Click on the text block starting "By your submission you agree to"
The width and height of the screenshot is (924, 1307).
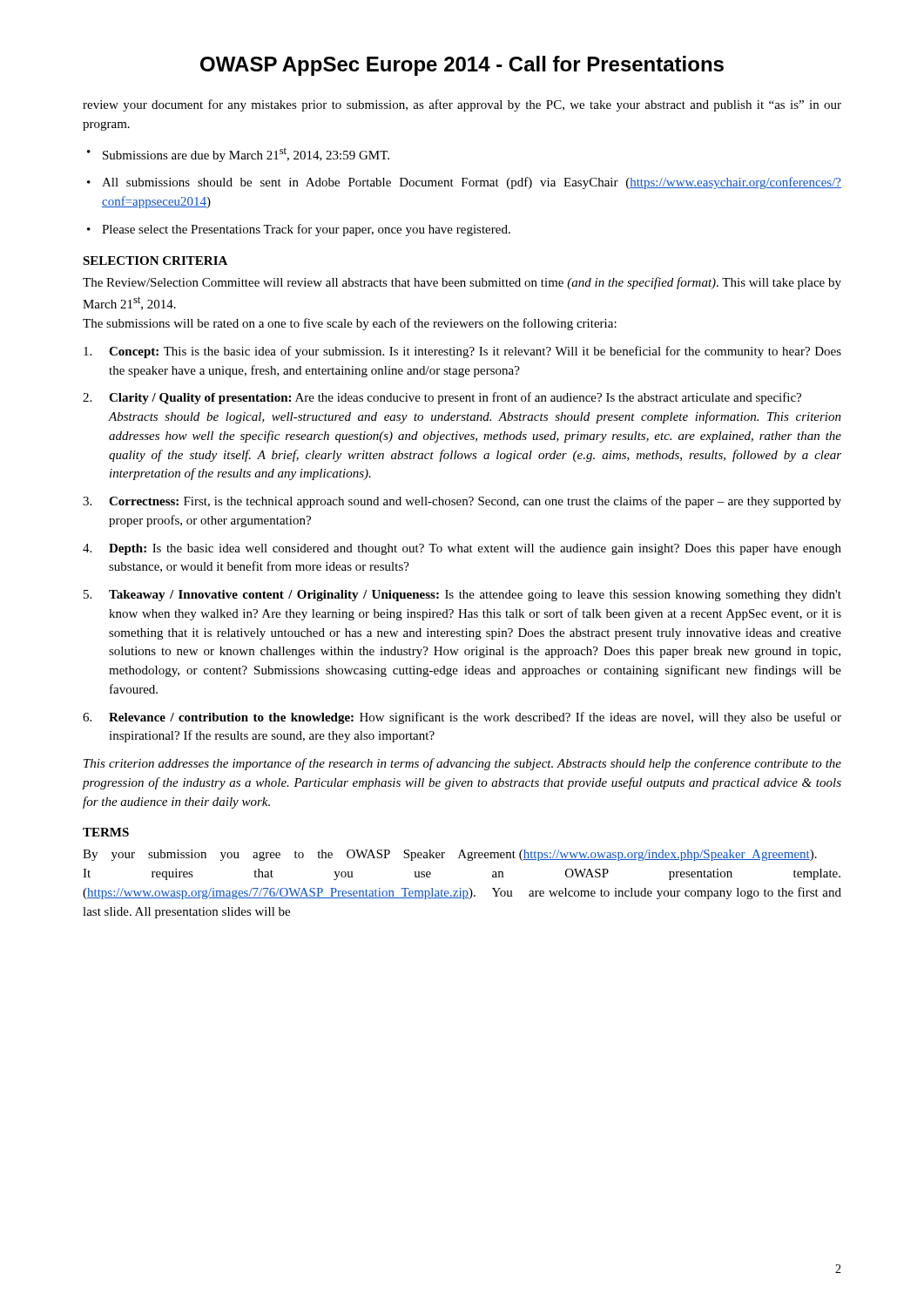[x=462, y=883]
